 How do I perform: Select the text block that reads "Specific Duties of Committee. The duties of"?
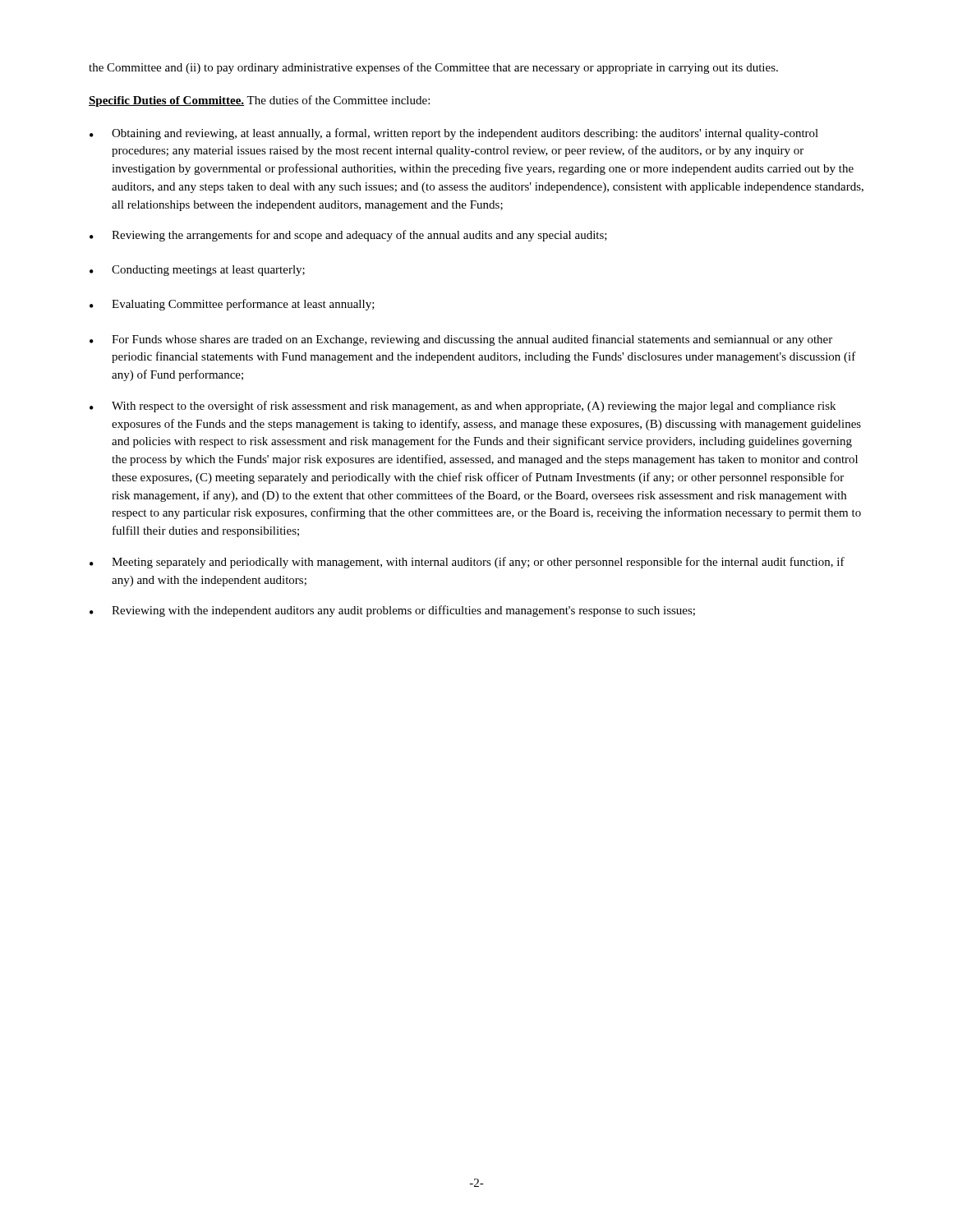[x=260, y=100]
